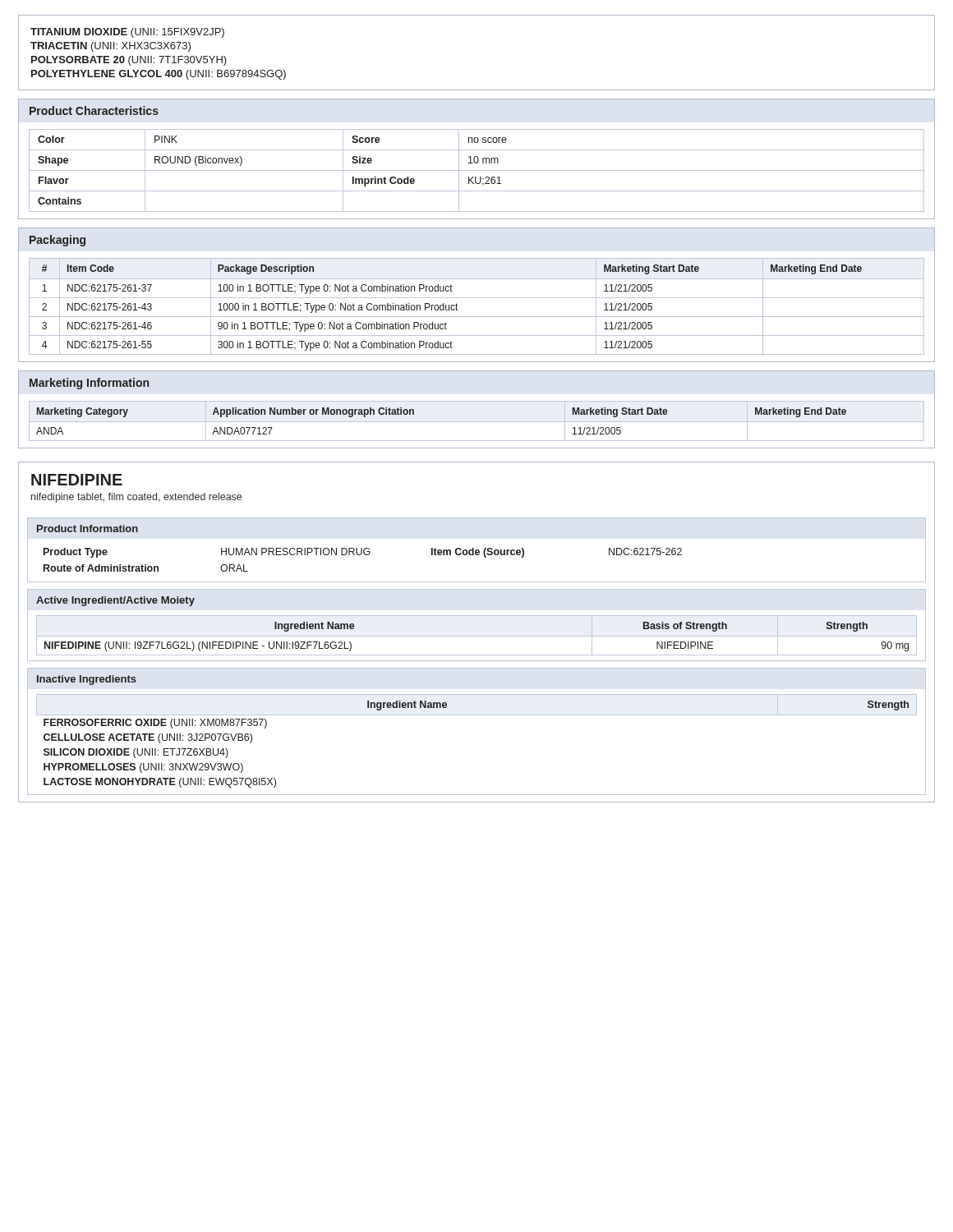Find the region starting "POLYETHYLENE GLYCOL 400 (UNII: B697894SGQ)"
Image resolution: width=953 pixels, height=1232 pixels.
pos(159,75)
